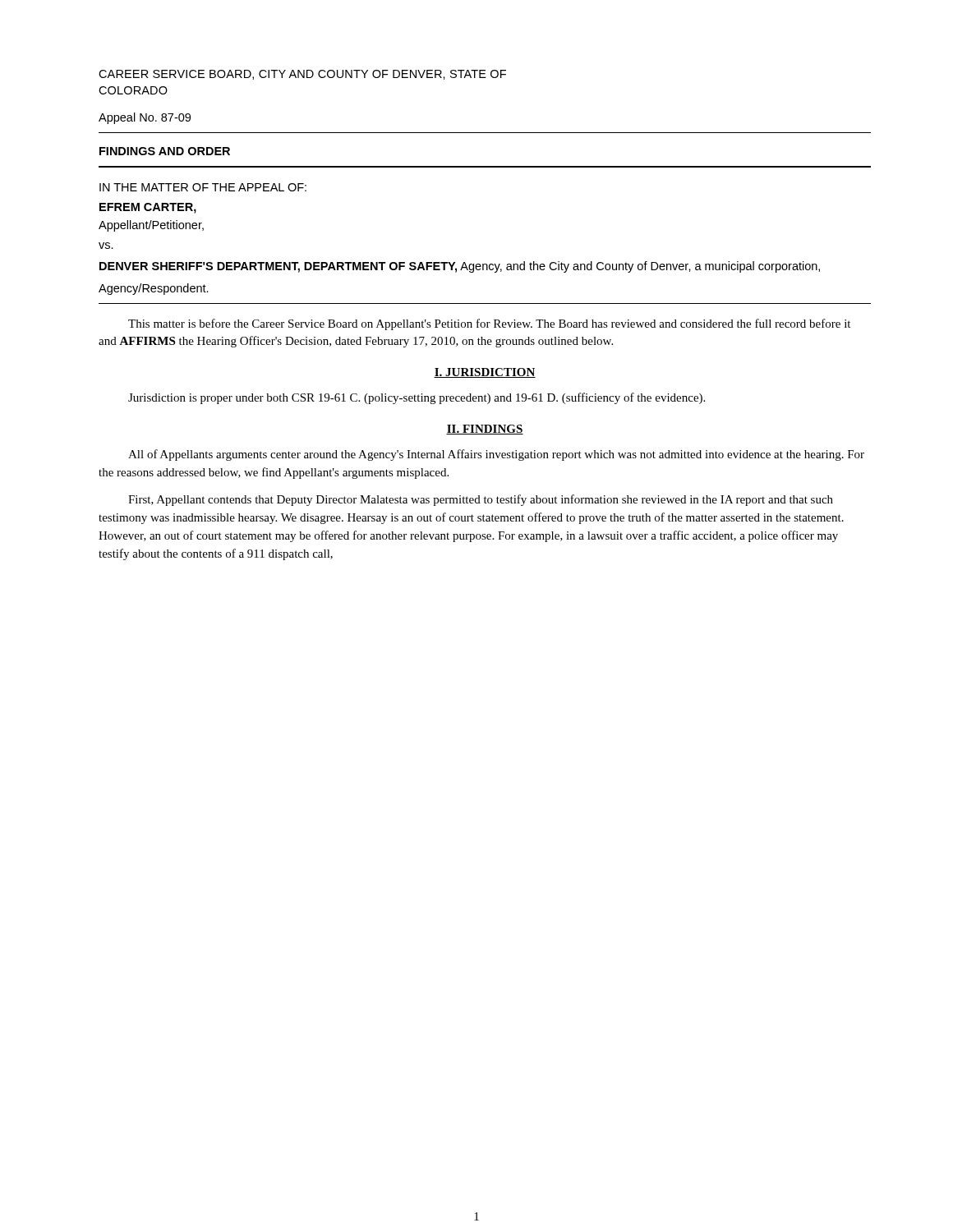Click on the text that reads "EFREM CARTER,"
This screenshot has height=1232, width=953.
(x=148, y=207)
